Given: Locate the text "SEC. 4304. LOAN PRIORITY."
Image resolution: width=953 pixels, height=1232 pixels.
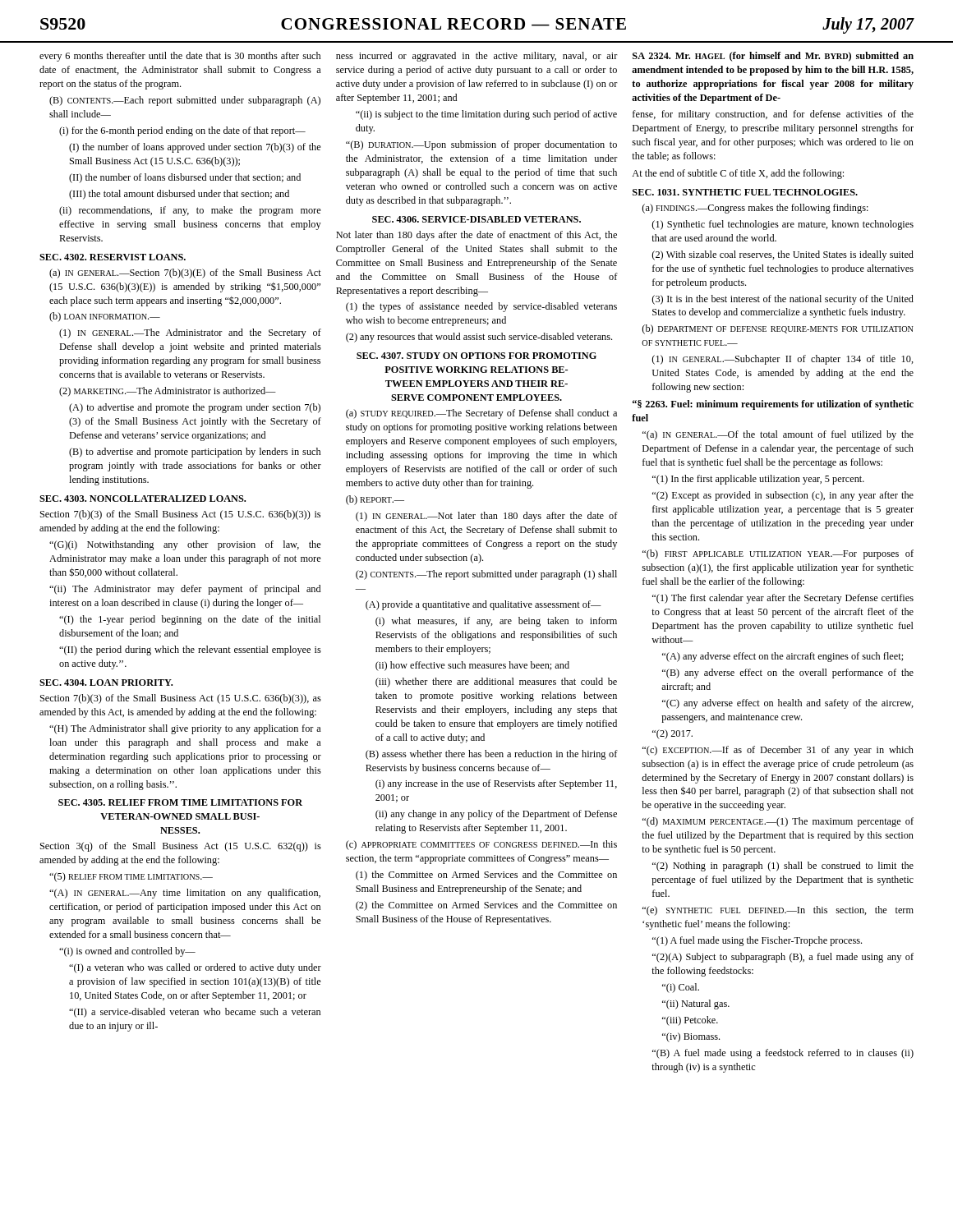Looking at the screenshot, I should [x=106, y=682].
